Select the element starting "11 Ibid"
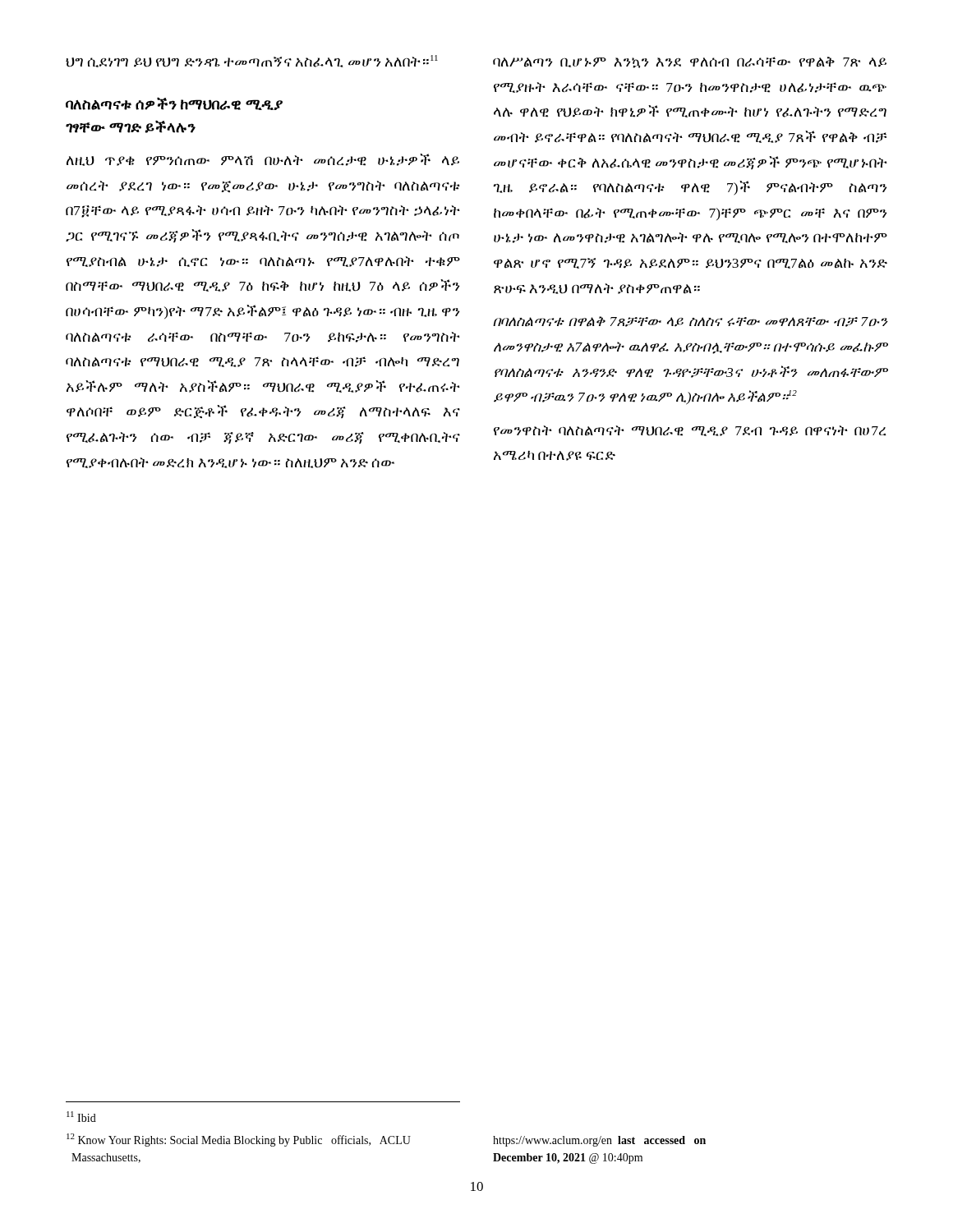Image resolution: width=953 pixels, height=1232 pixels. coord(81,1116)
